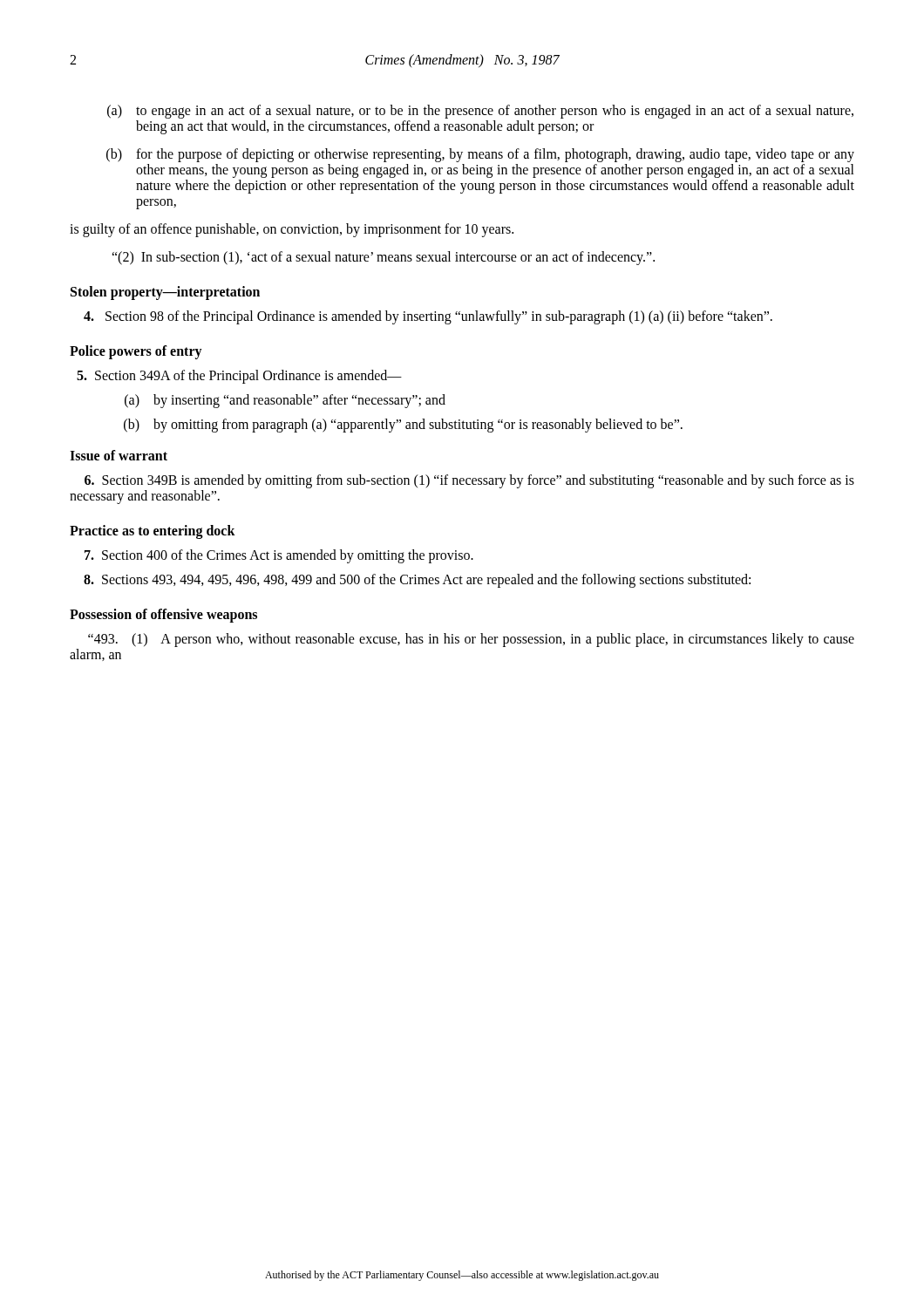Click on the text block with the text "“493. (1) A"

pos(462,647)
